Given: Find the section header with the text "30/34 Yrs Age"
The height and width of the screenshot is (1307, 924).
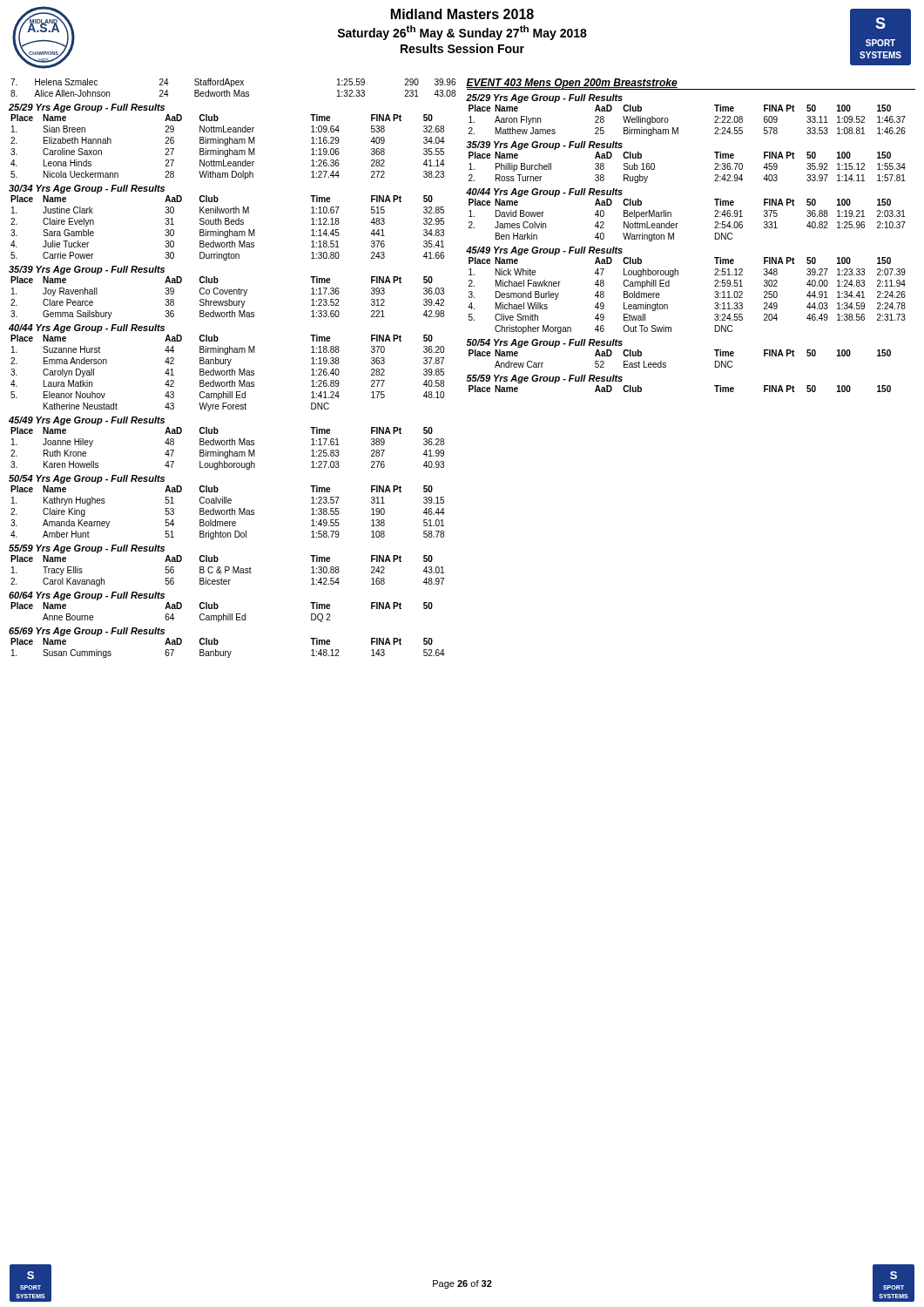Looking at the screenshot, I should (x=87, y=188).
